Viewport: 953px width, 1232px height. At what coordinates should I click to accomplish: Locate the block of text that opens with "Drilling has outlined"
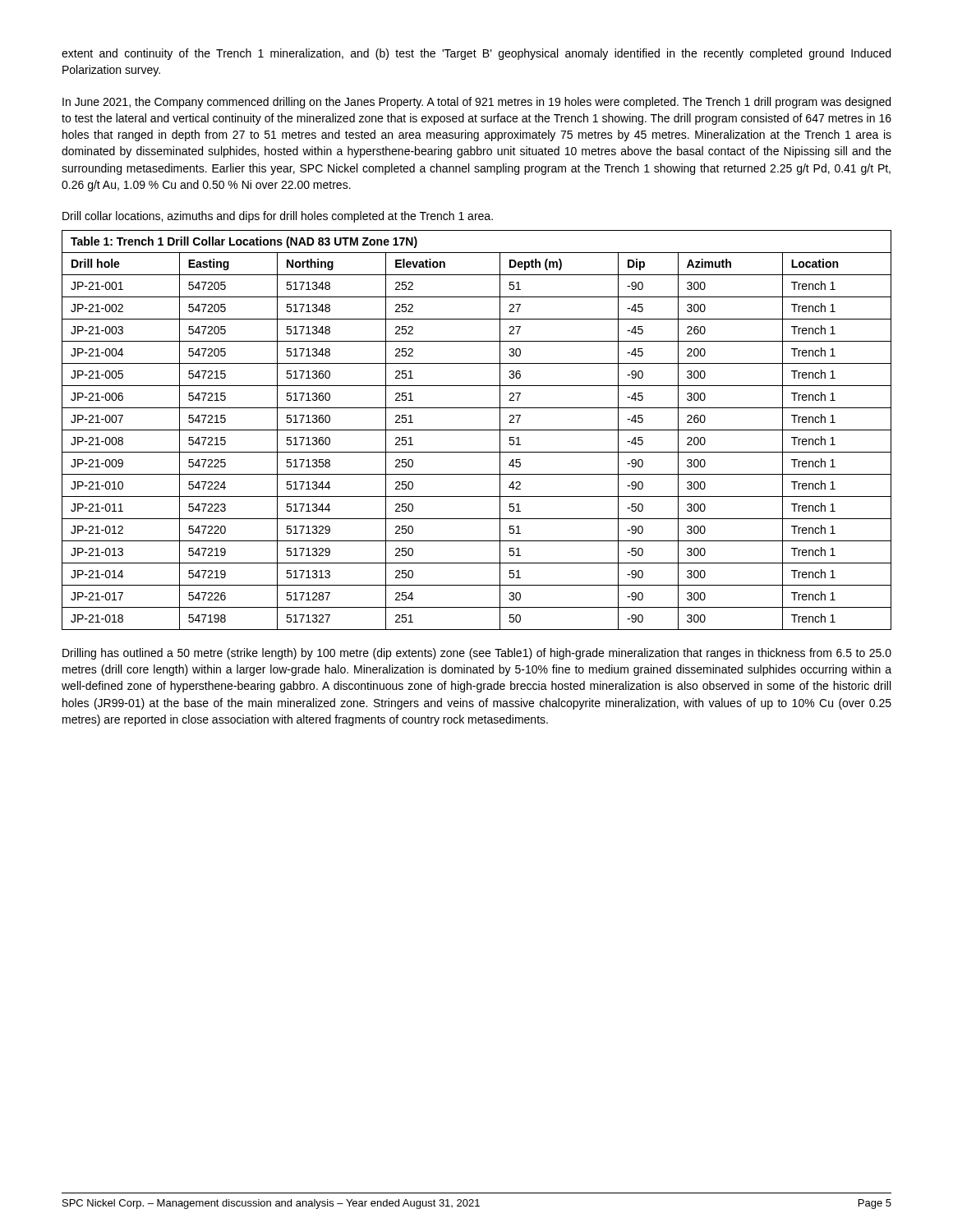tap(476, 686)
